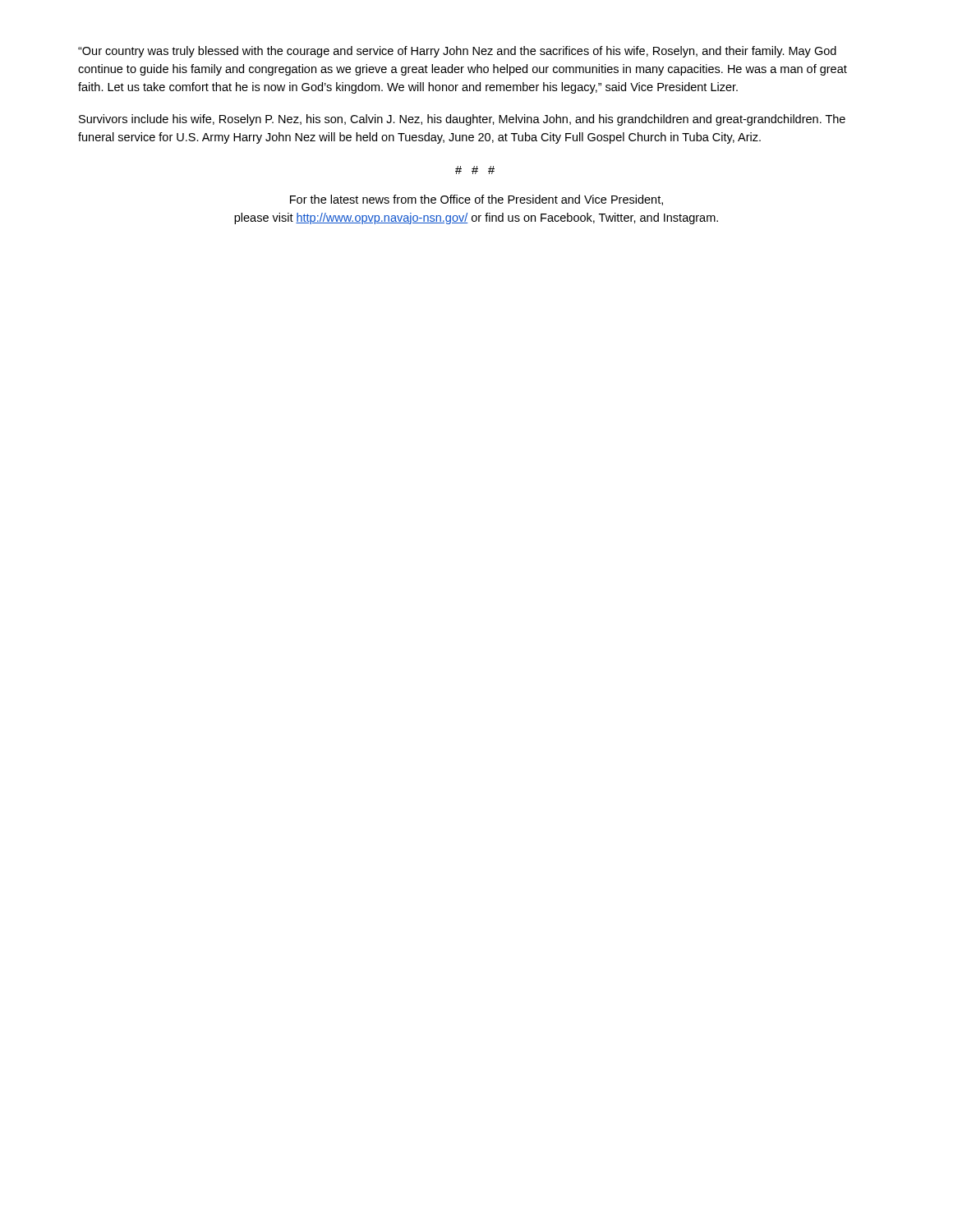Find the text block that reads "For the latest news from the"

[476, 208]
